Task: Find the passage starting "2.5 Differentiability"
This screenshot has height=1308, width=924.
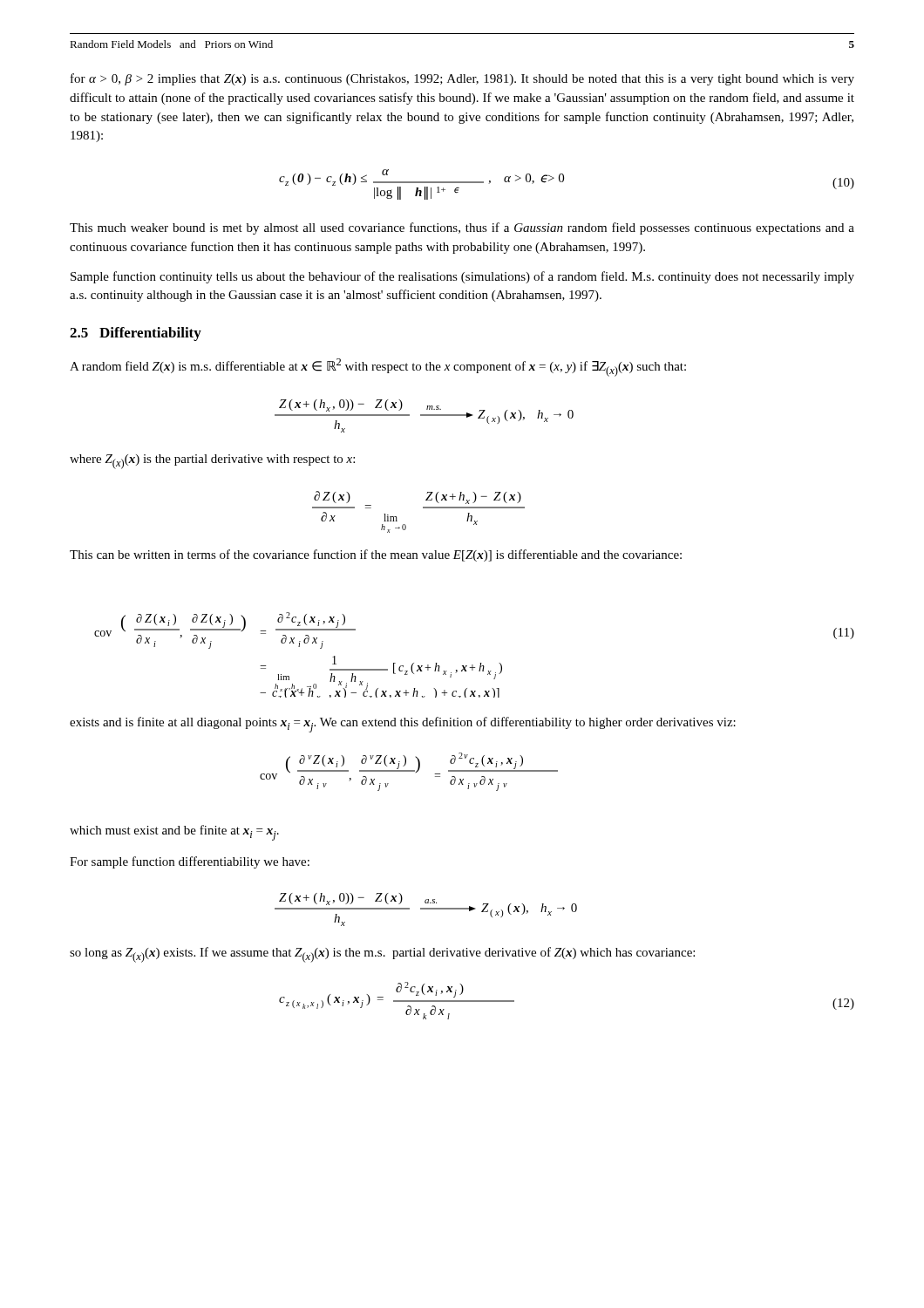Action: click(x=135, y=333)
